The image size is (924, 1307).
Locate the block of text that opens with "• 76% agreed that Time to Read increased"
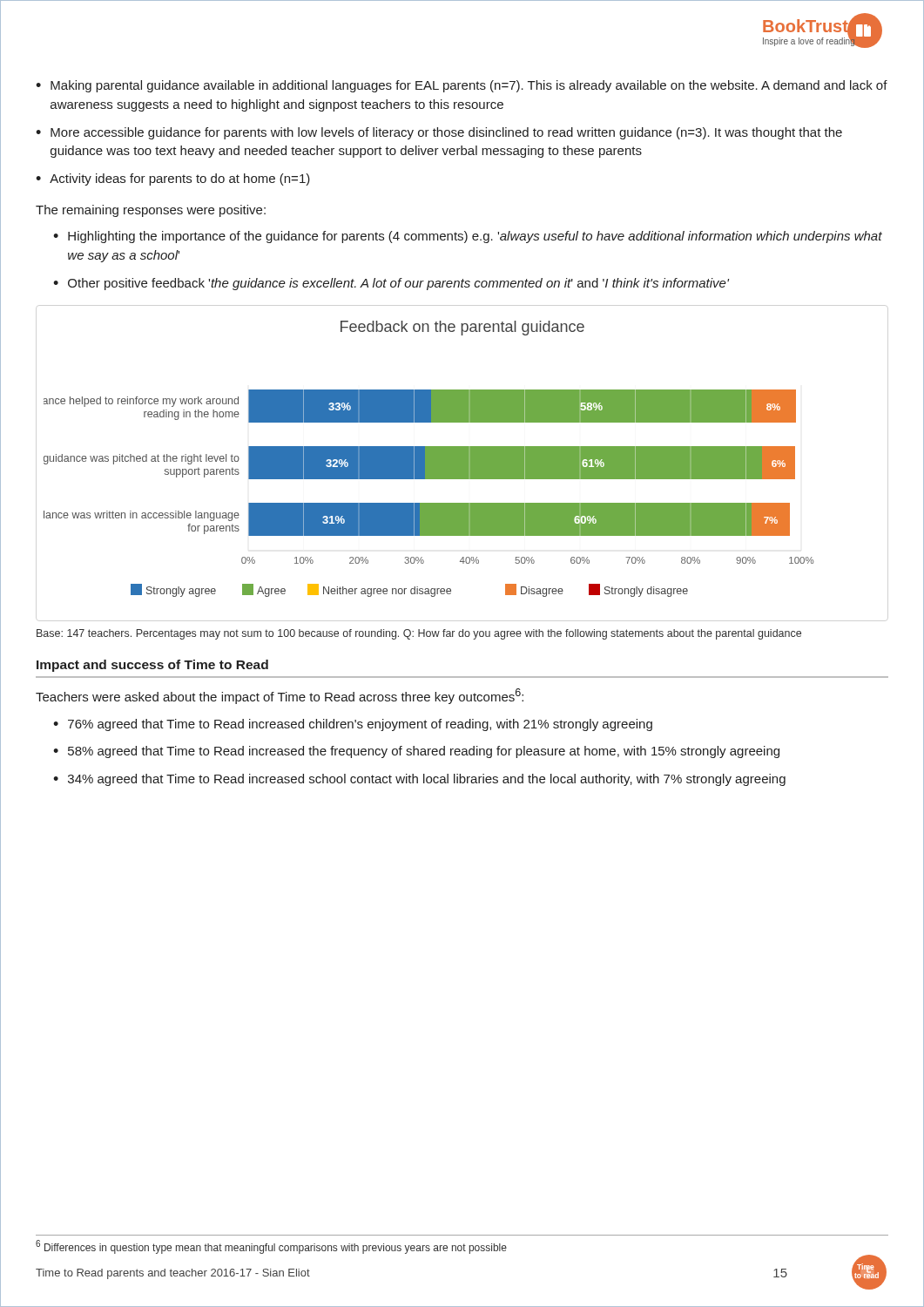(x=353, y=723)
